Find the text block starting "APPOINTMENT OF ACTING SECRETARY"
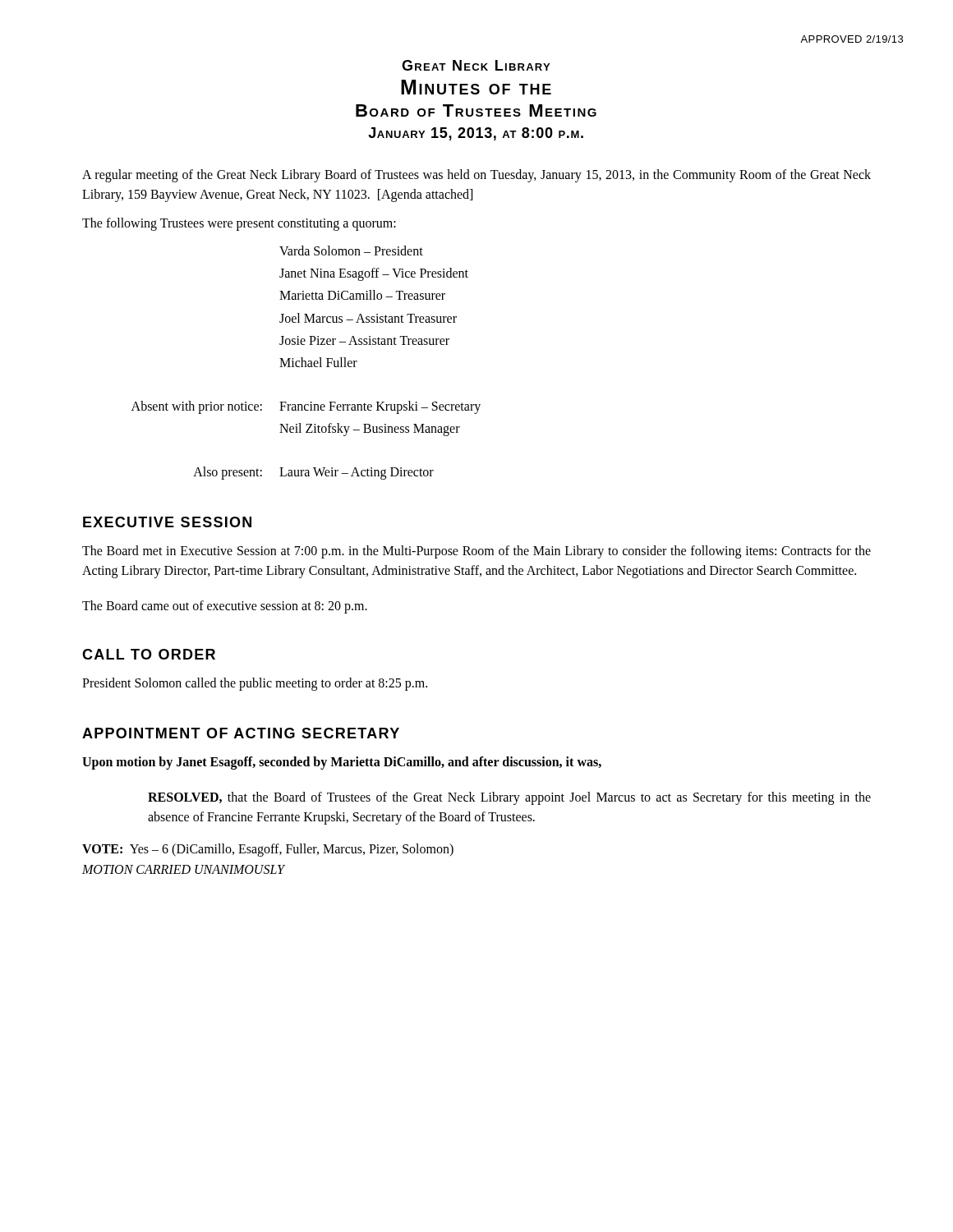This screenshot has width=953, height=1232. point(241,733)
